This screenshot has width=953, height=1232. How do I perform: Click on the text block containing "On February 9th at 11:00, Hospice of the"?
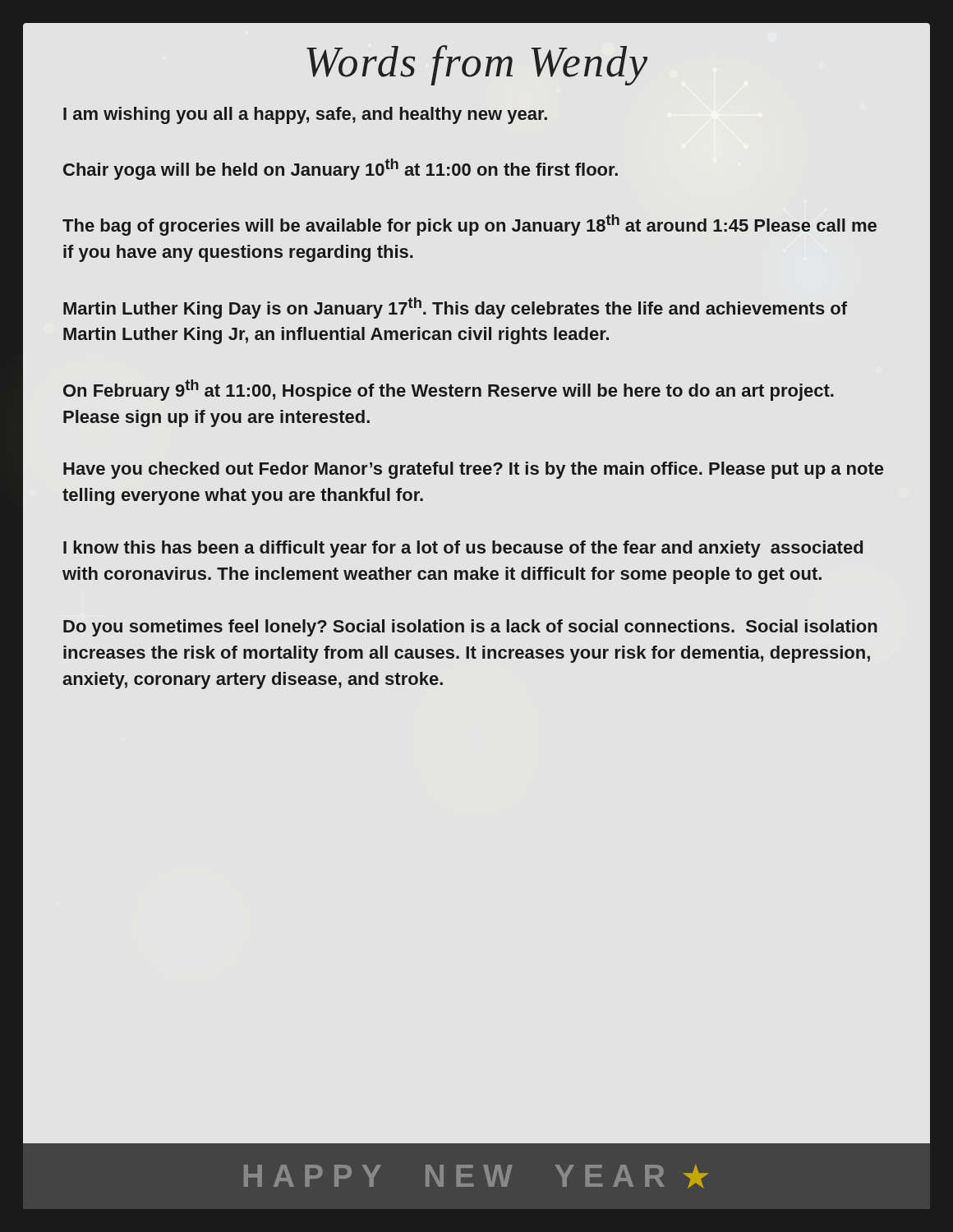[x=451, y=401]
